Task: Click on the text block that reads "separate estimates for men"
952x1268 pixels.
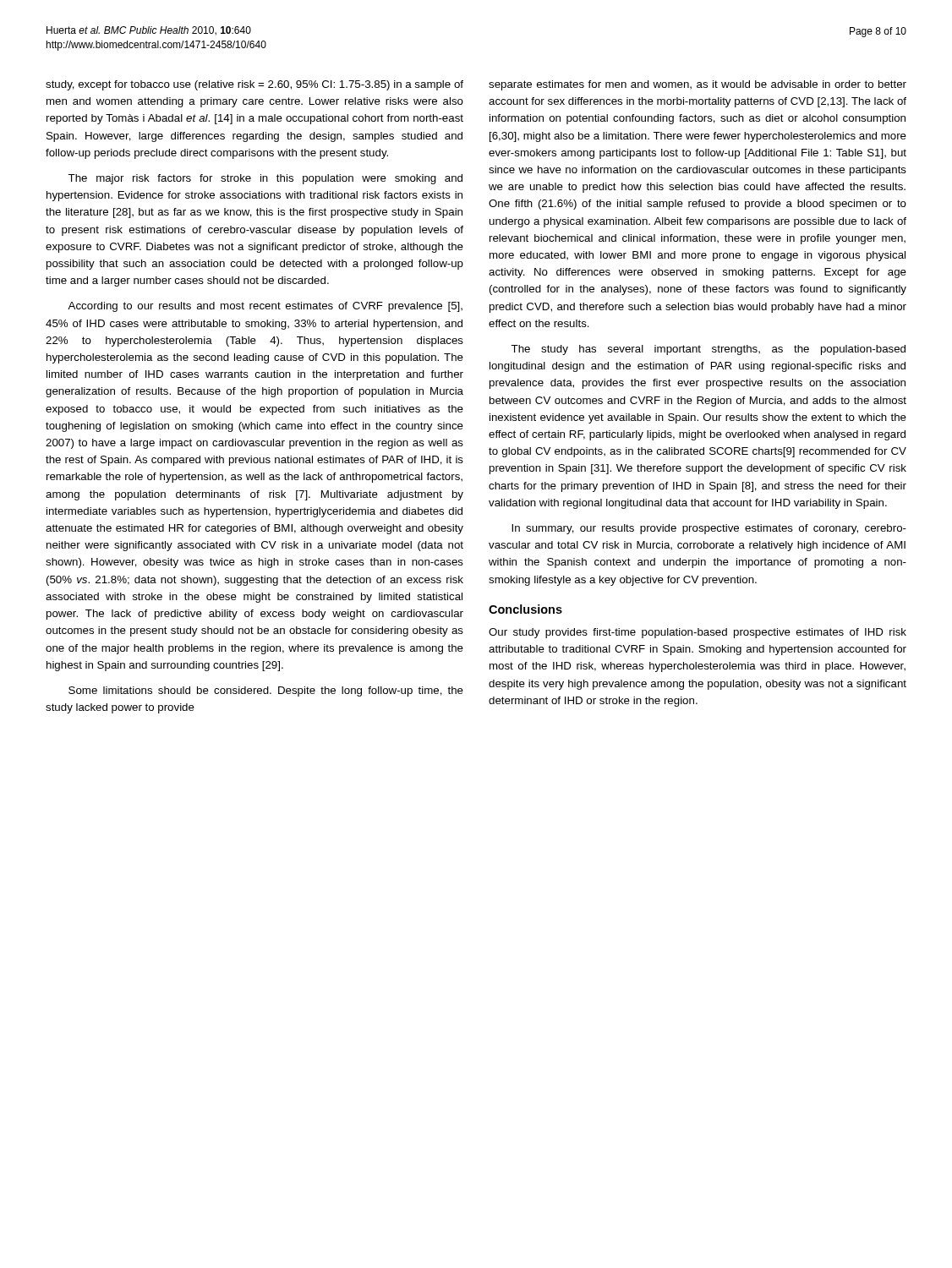Action: tap(697, 204)
